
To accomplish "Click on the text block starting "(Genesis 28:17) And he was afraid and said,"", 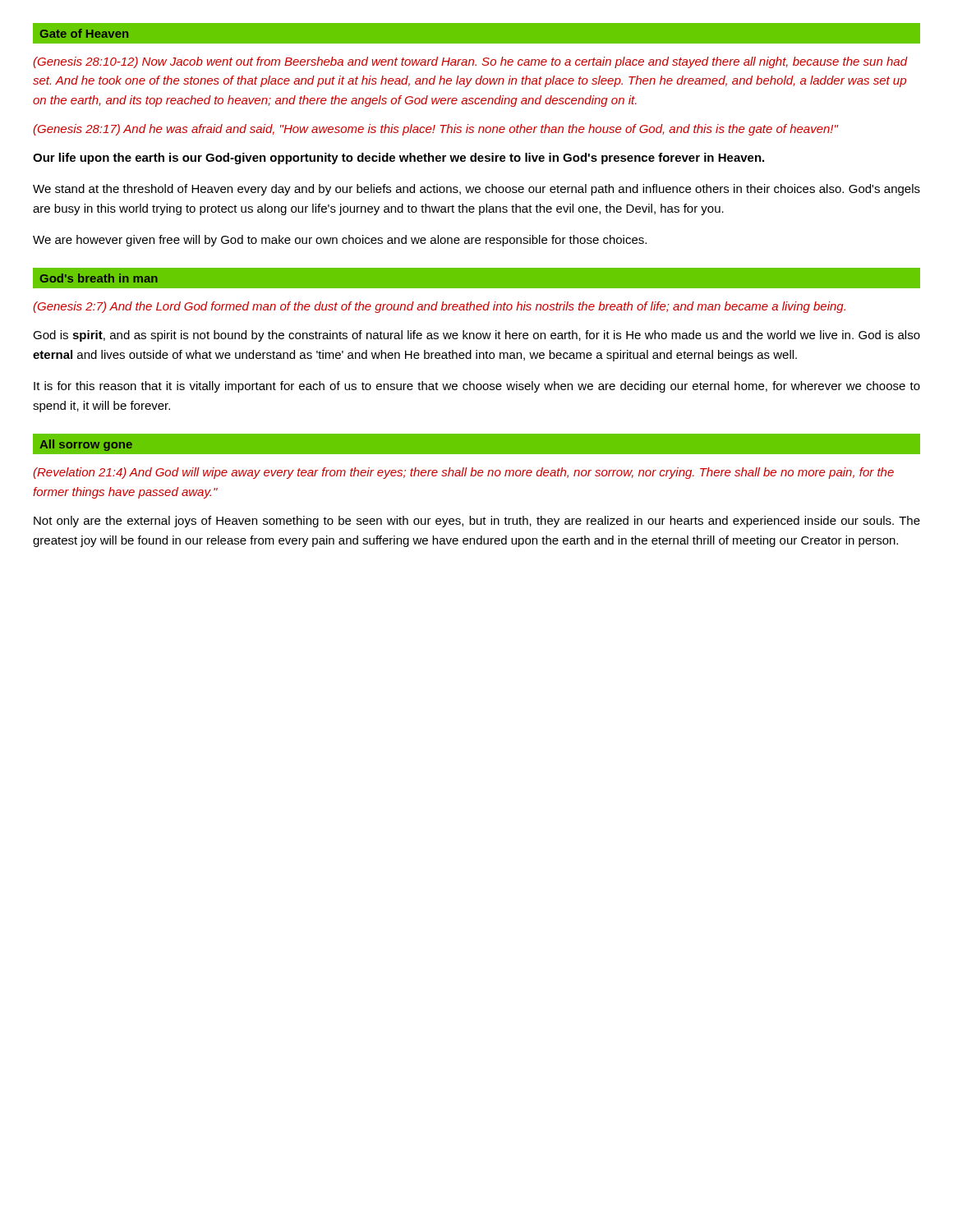I will 435,128.
